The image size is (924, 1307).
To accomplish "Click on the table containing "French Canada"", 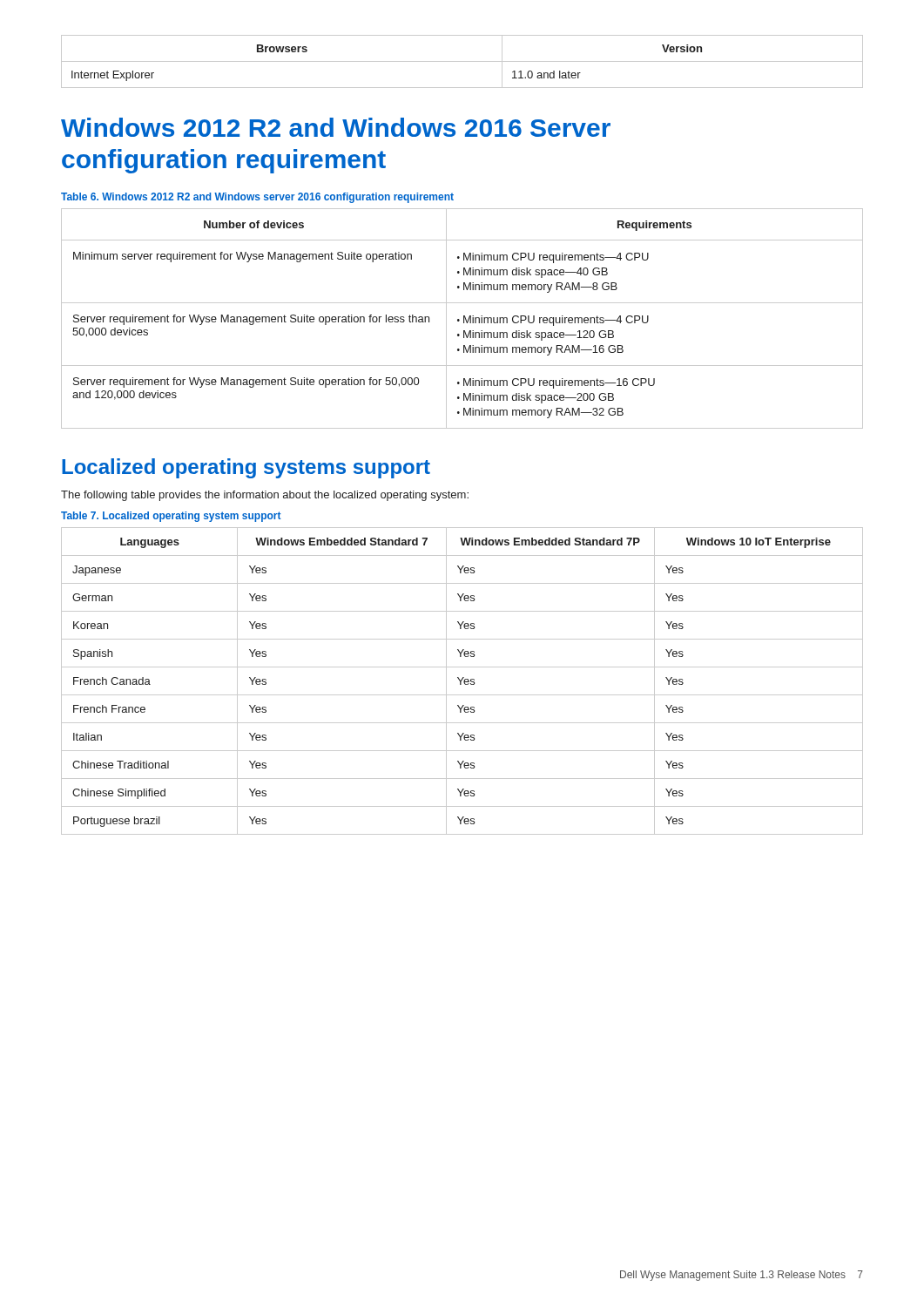I will pyautogui.click(x=462, y=681).
